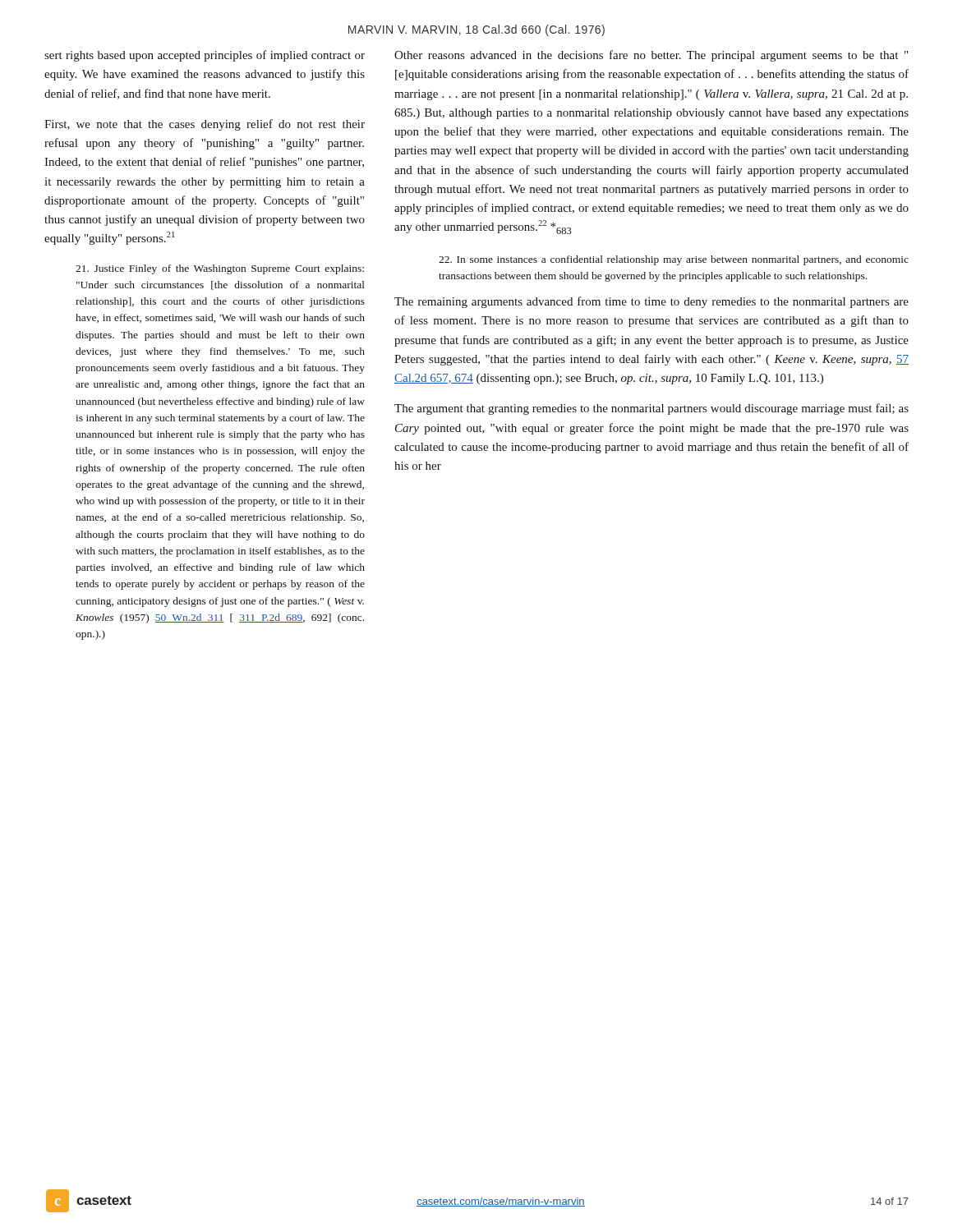Click on the text block with the text "Other reasons advanced in the decisions fare no"
The width and height of the screenshot is (953, 1232).
[651, 143]
